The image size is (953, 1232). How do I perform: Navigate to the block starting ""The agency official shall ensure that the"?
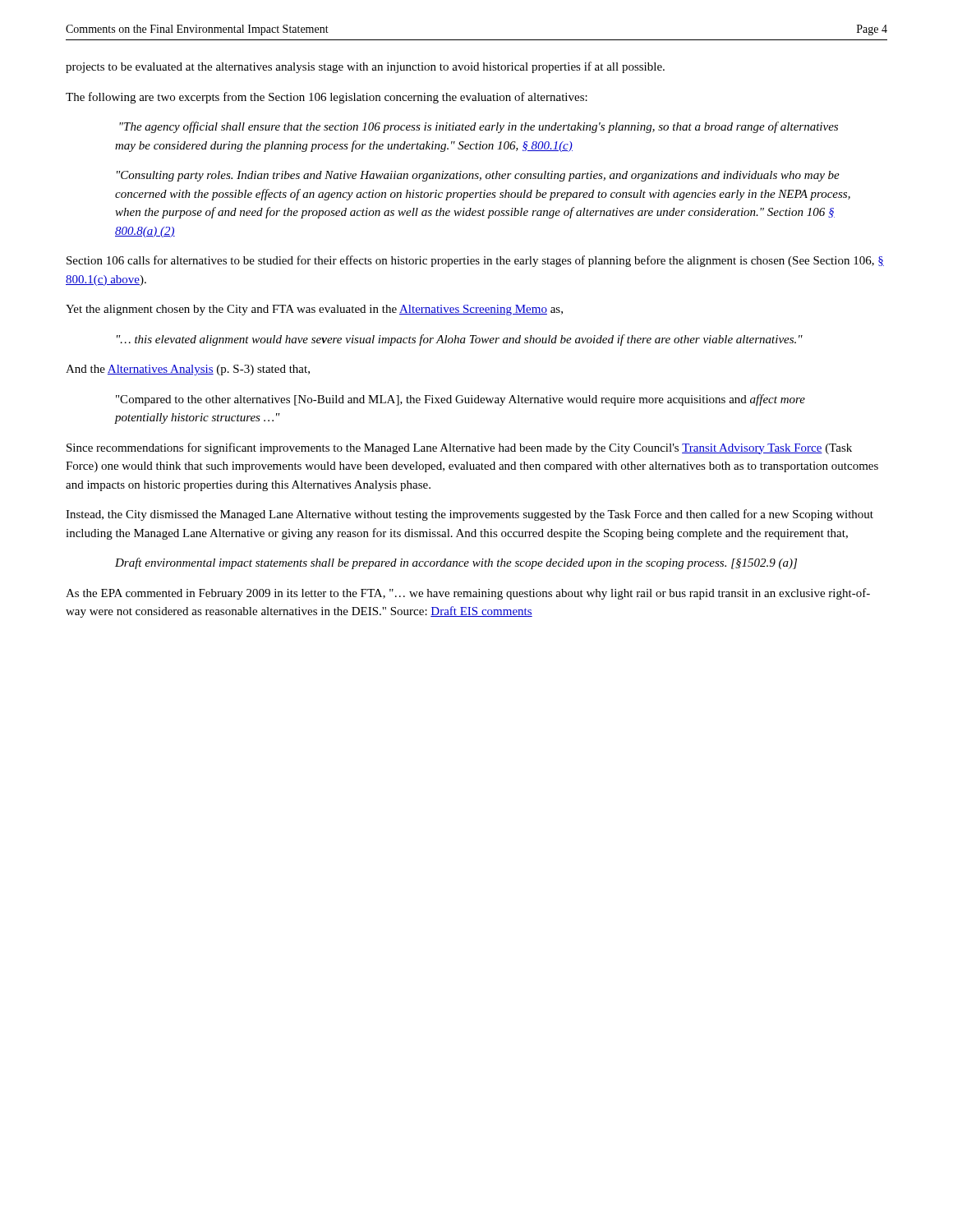tap(477, 136)
